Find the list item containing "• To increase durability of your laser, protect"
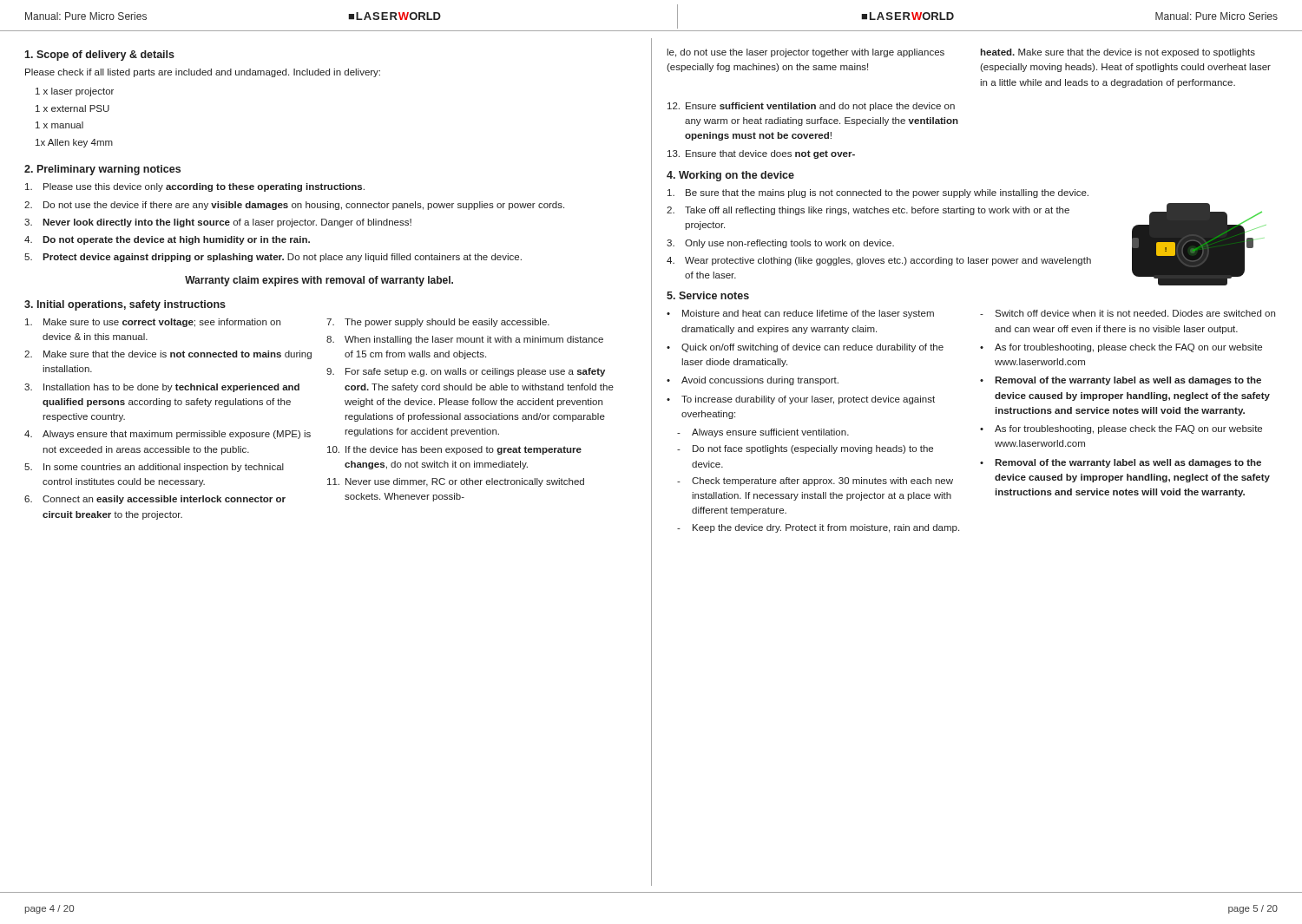This screenshot has height=924, width=1302. coord(816,407)
